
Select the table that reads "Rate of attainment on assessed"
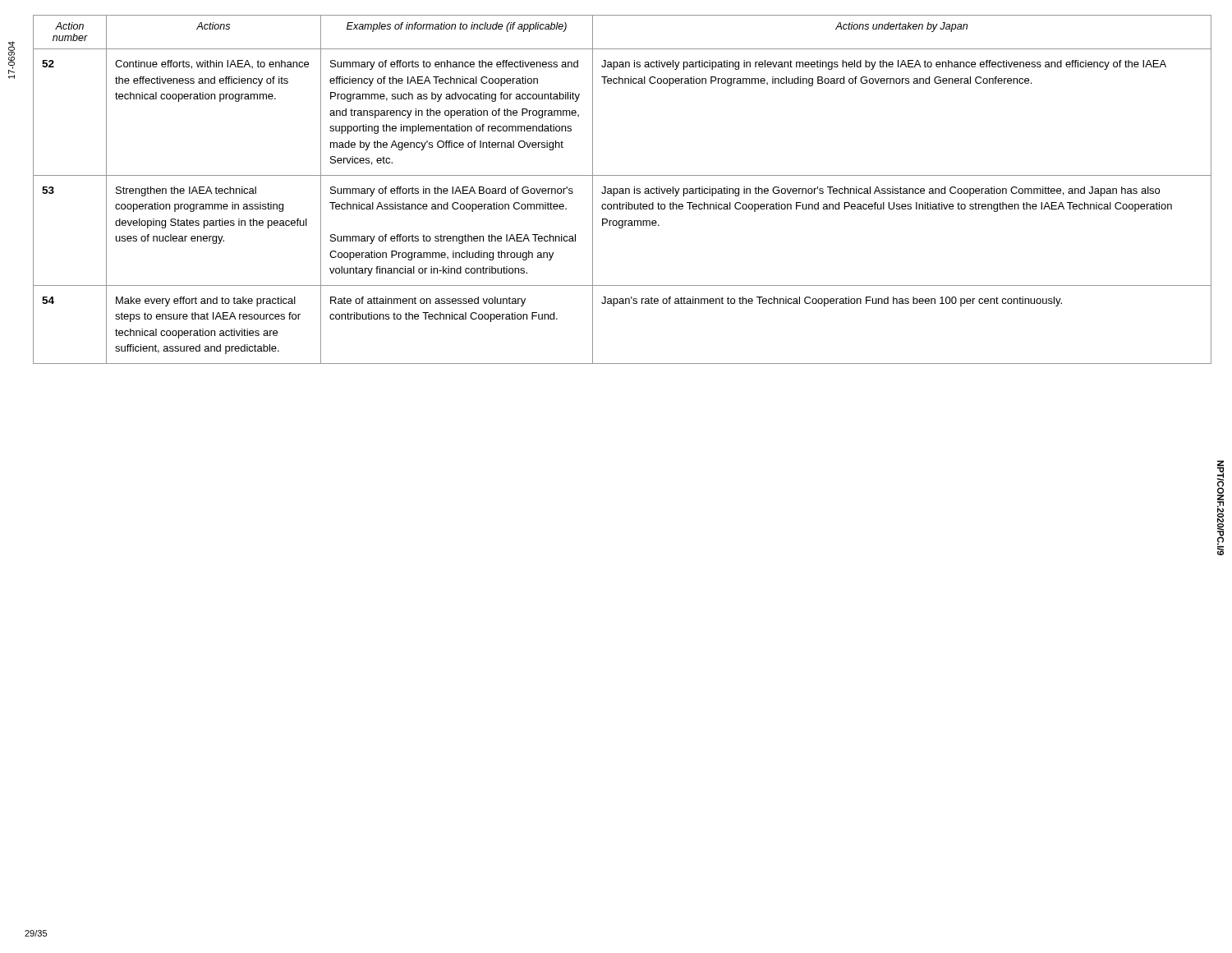(x=622, y=463)
